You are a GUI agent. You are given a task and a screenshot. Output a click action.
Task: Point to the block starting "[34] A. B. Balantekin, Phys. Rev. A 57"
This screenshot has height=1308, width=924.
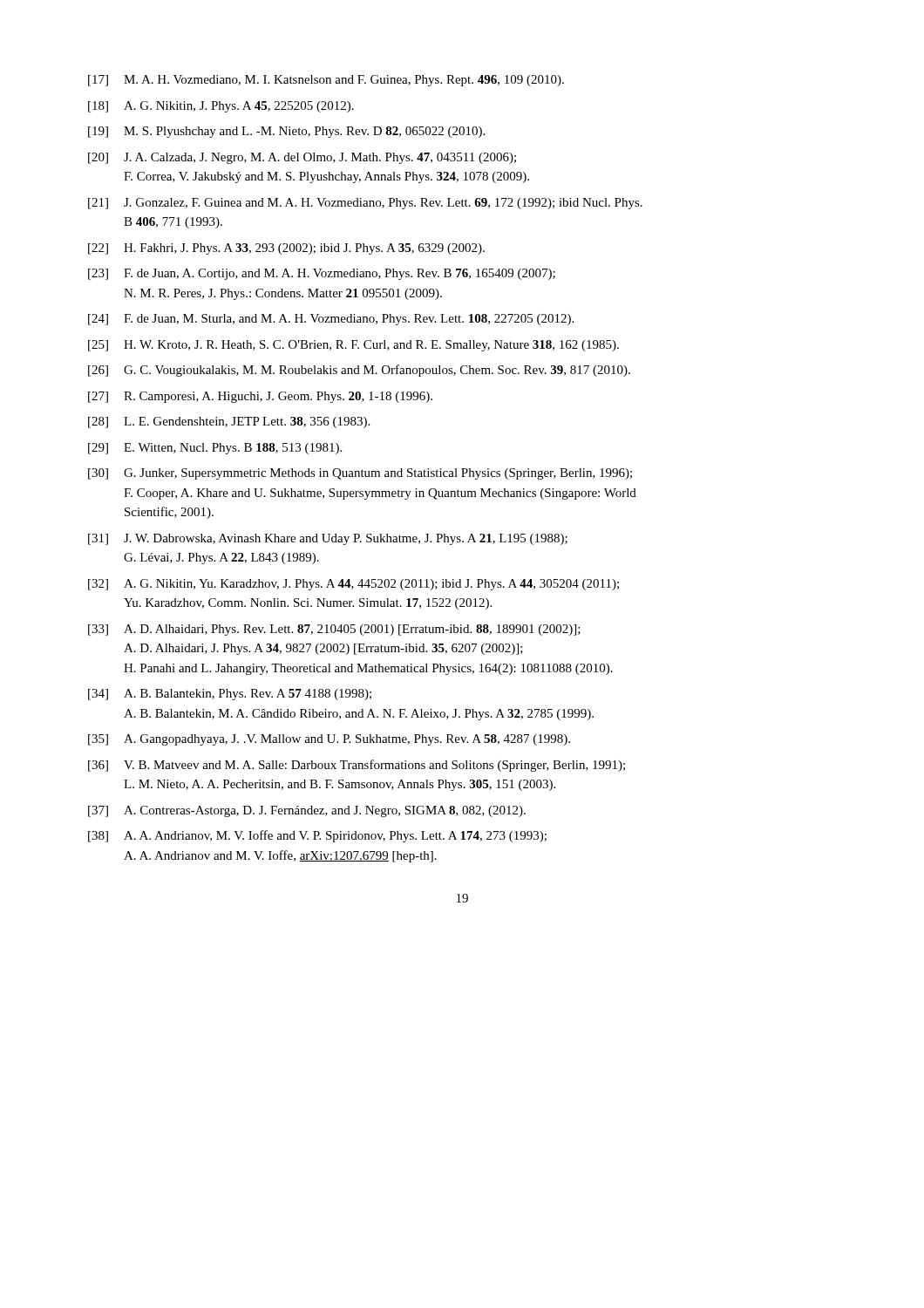click(462, 703)
